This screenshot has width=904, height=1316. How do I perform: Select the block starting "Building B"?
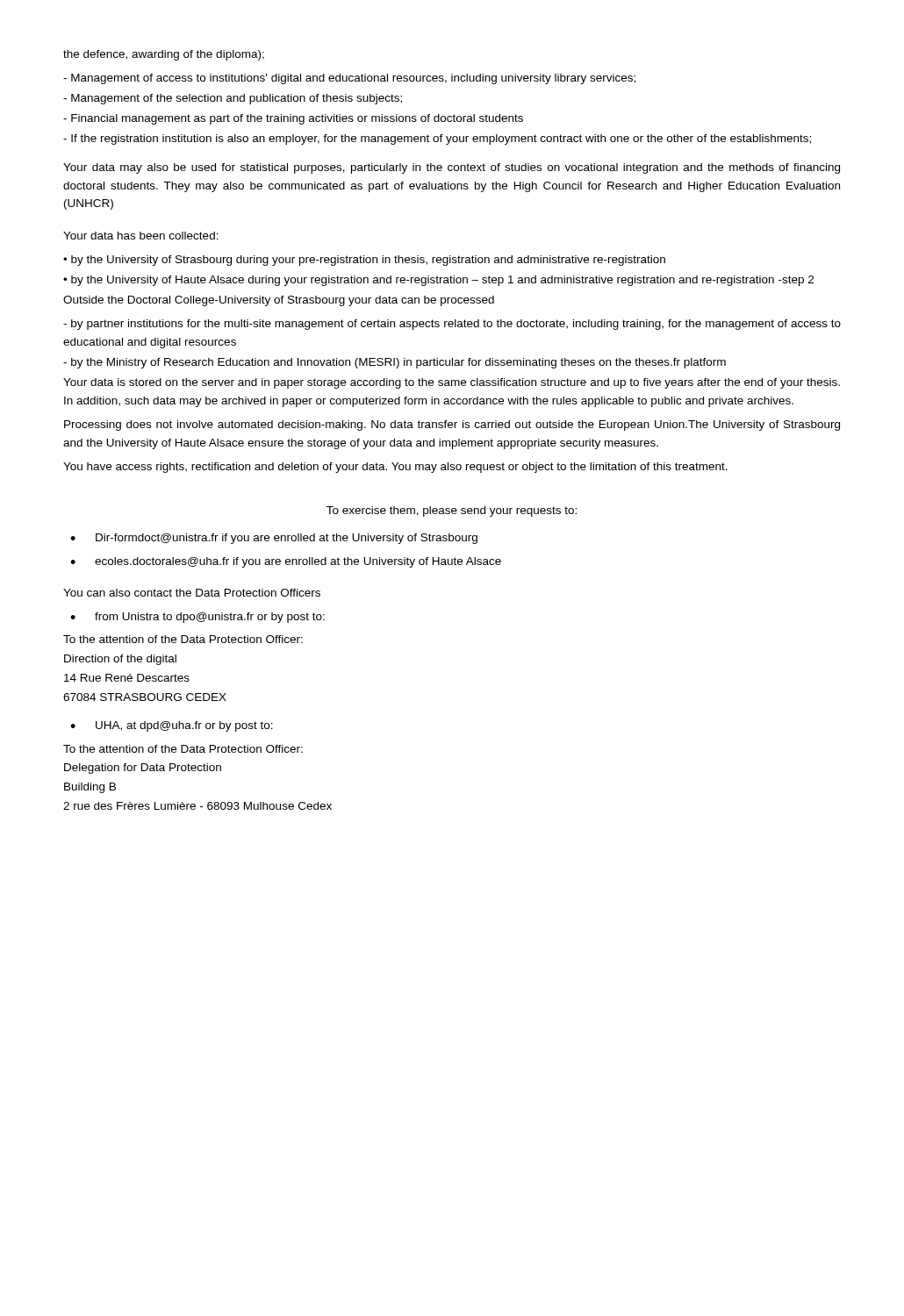[90, 787]
